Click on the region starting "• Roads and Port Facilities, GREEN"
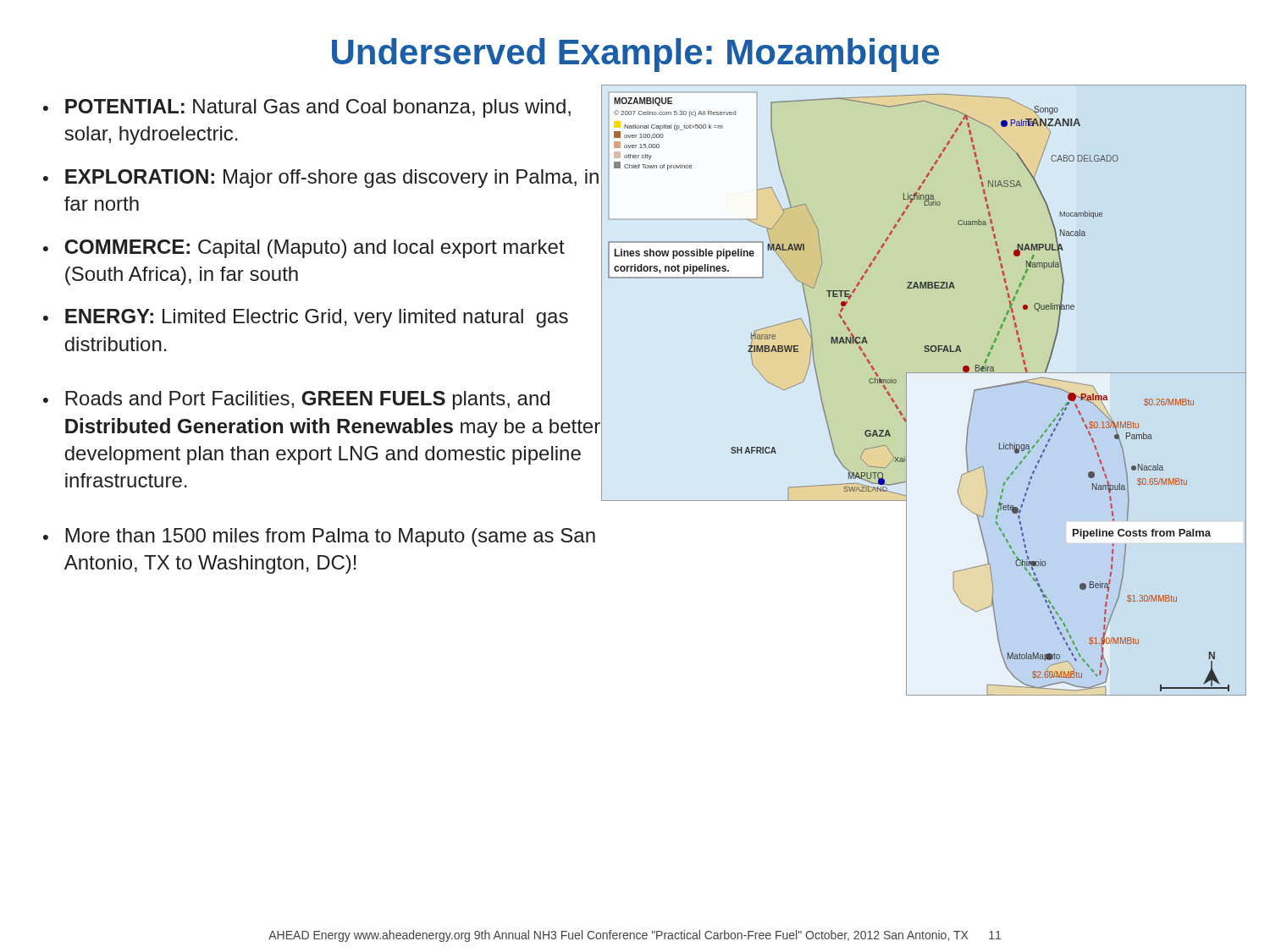Screen dimensions: 952x1270 click(330, 440)
